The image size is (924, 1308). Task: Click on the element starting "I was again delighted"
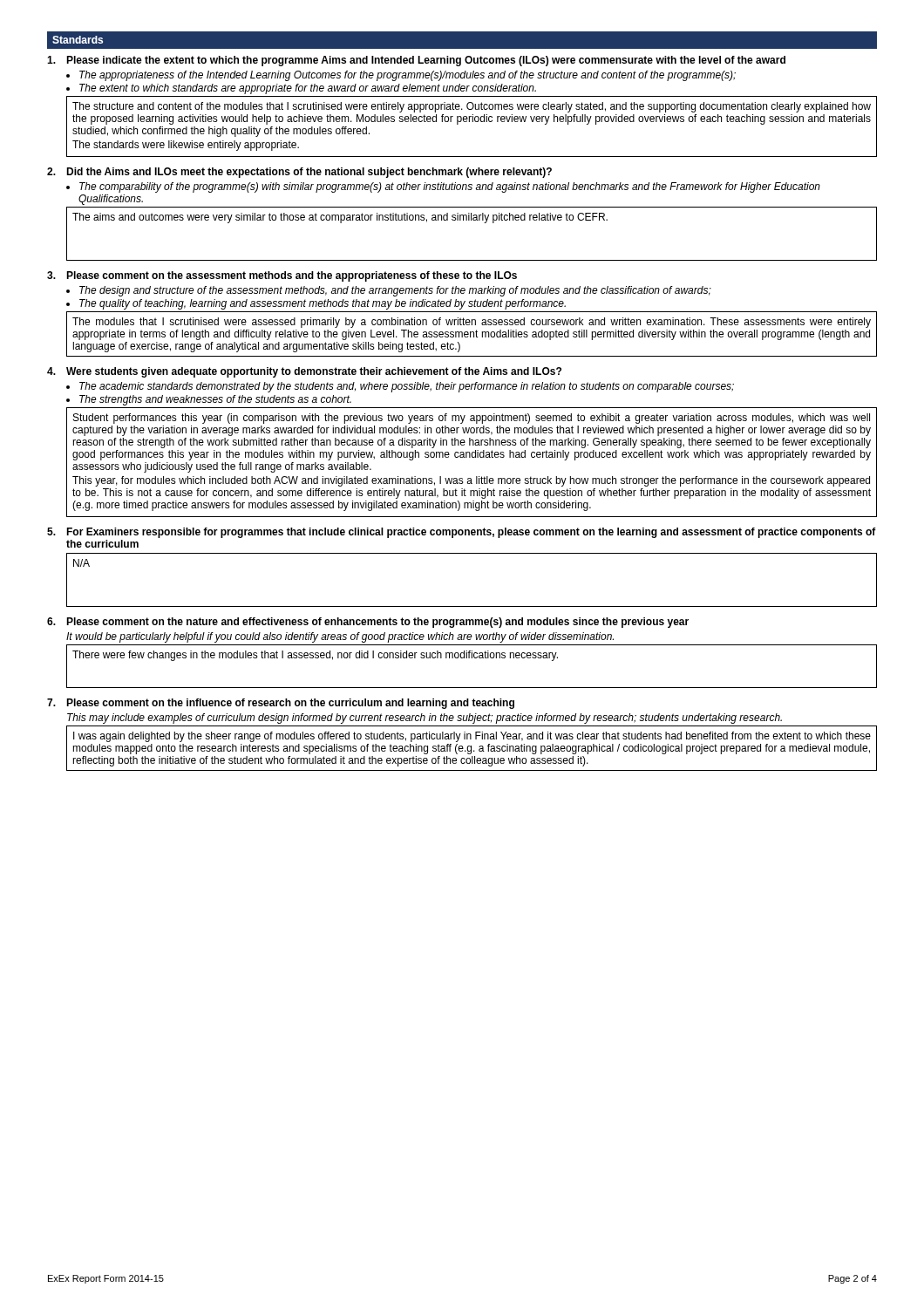click(472, 748)
